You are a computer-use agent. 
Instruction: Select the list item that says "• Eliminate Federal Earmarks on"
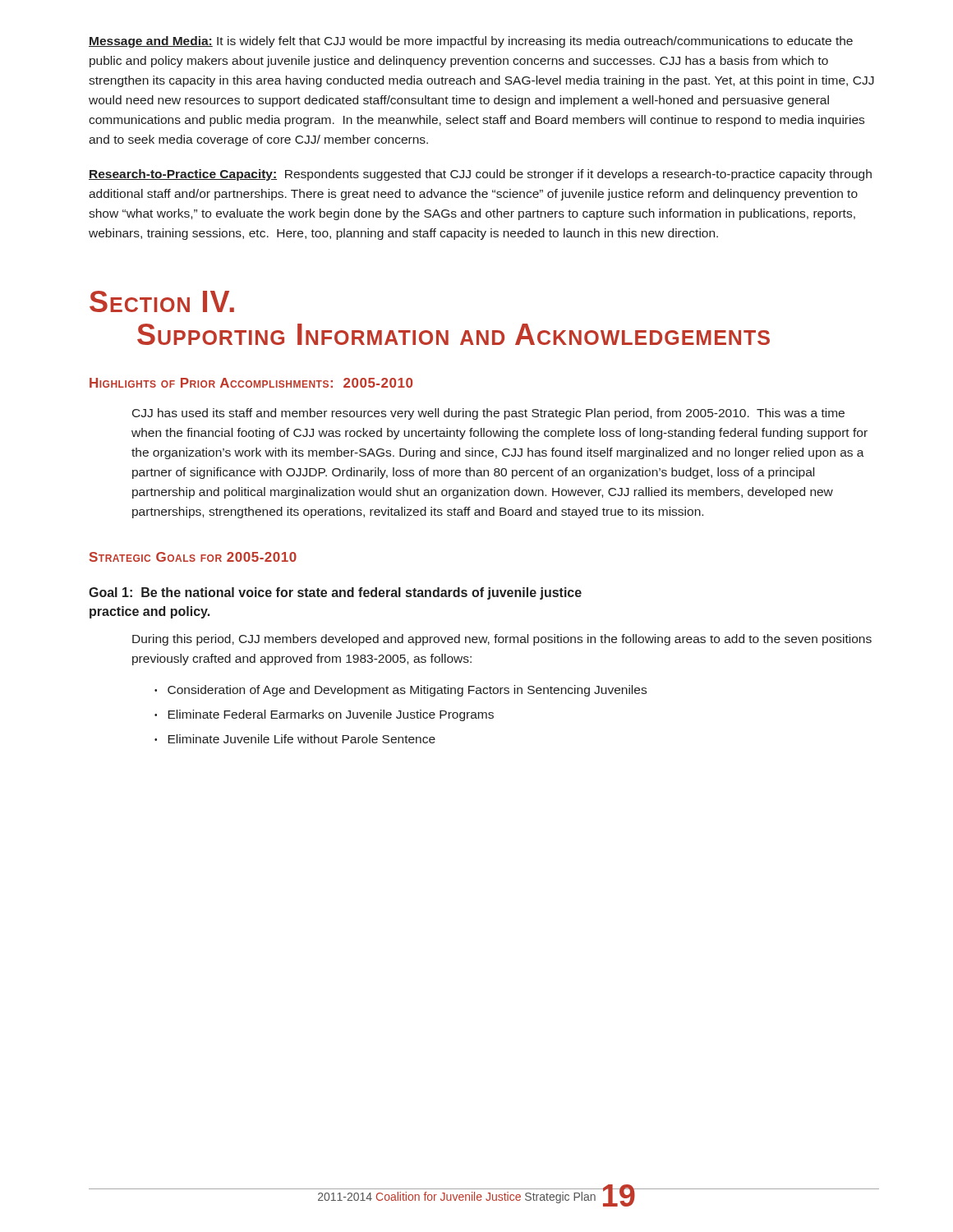[324, 715]
